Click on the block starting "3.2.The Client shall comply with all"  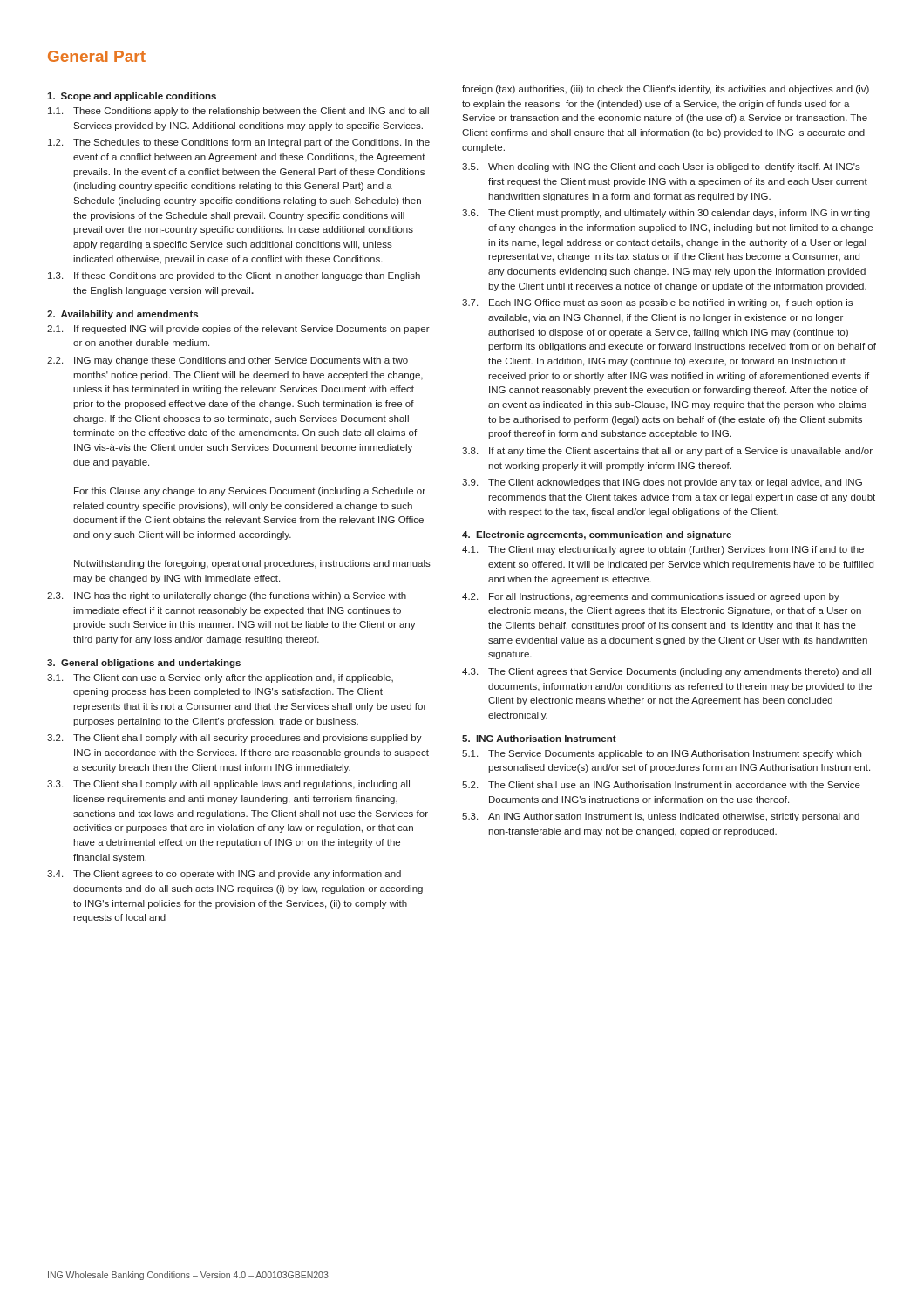[239, 753]
